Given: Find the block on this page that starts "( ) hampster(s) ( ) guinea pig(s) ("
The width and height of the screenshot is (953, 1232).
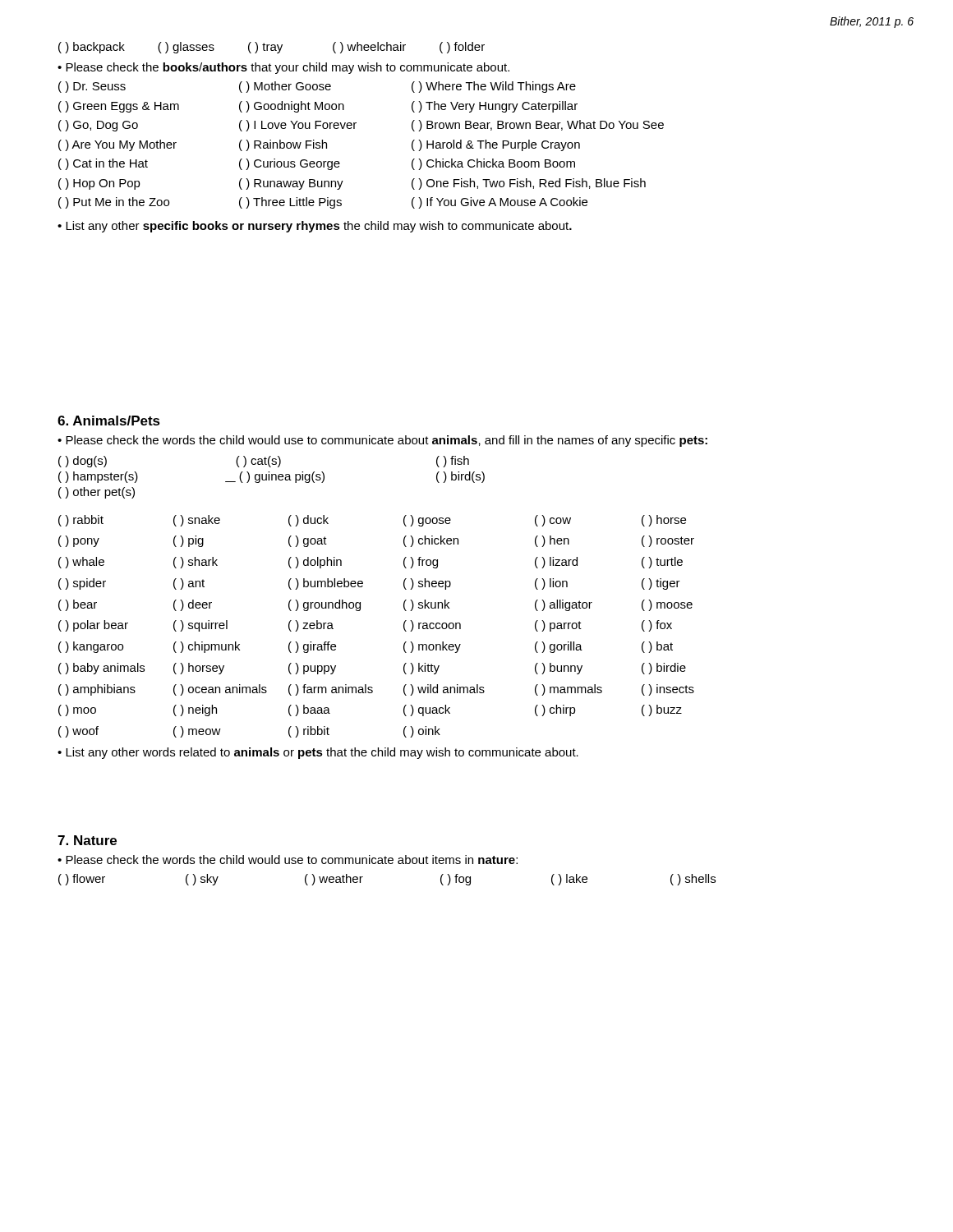Looking at the screenshot, I should click(271, 476).
